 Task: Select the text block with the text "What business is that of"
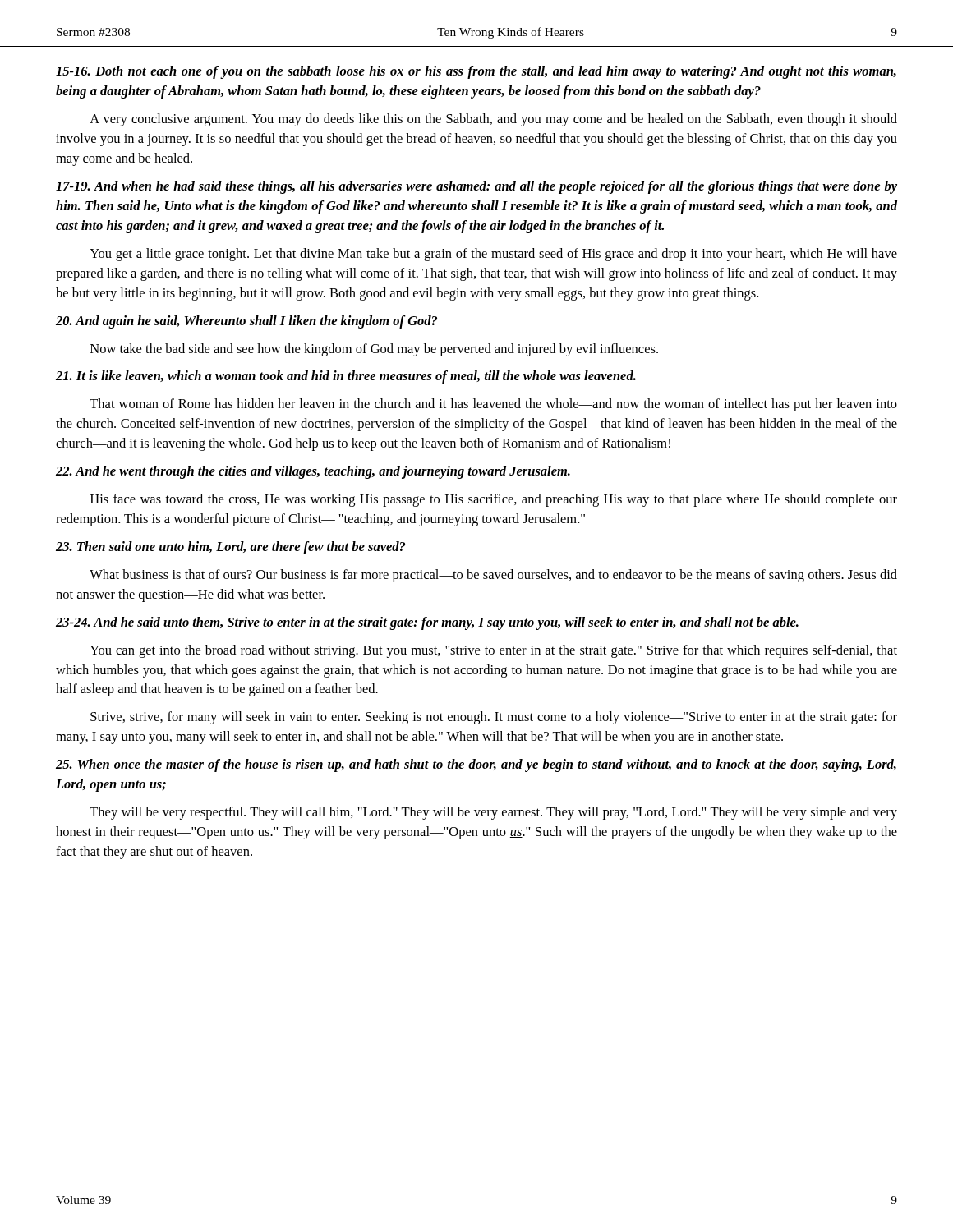(x=476, y=584)
